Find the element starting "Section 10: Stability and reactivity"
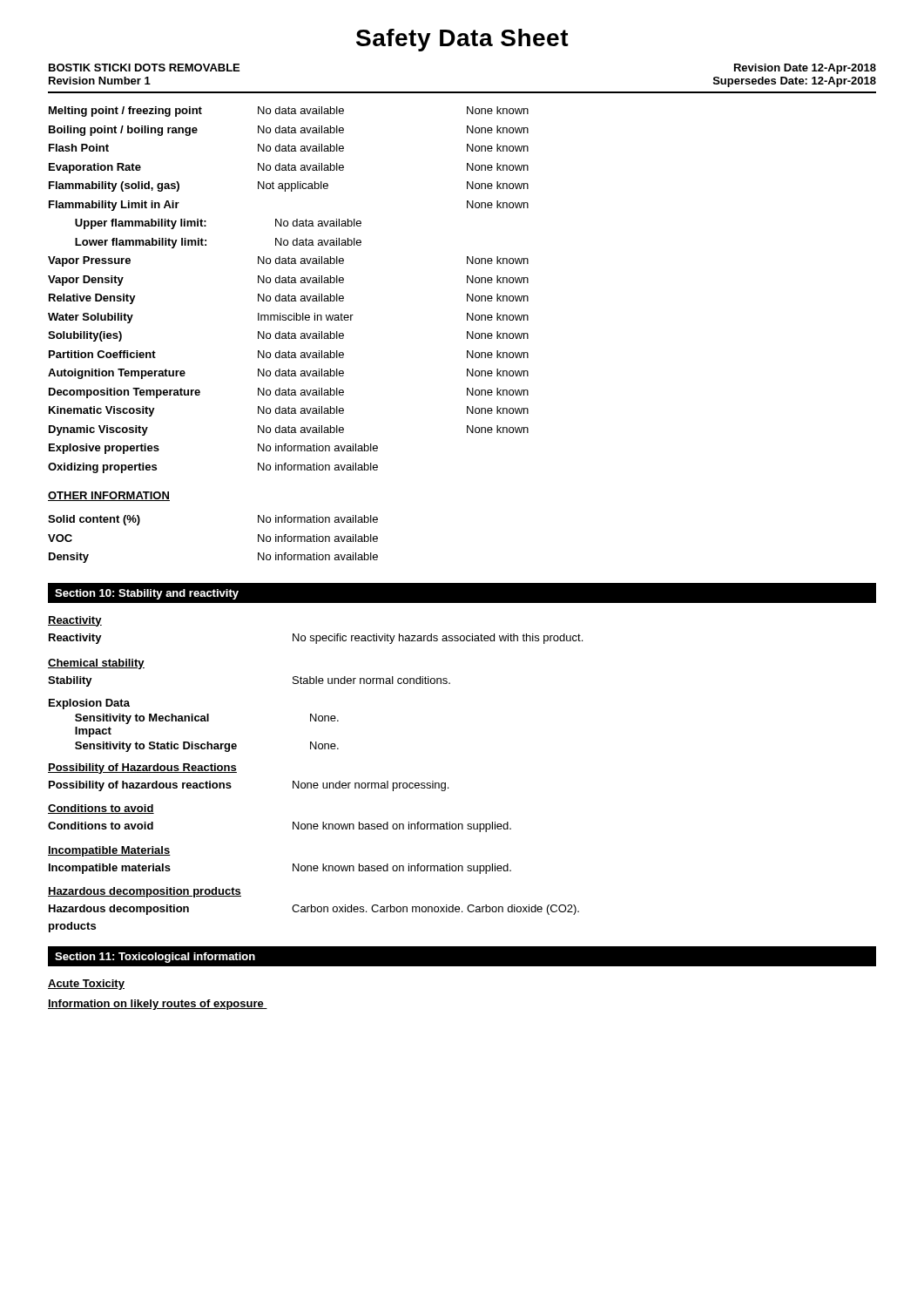 click(x=147, y=592)
